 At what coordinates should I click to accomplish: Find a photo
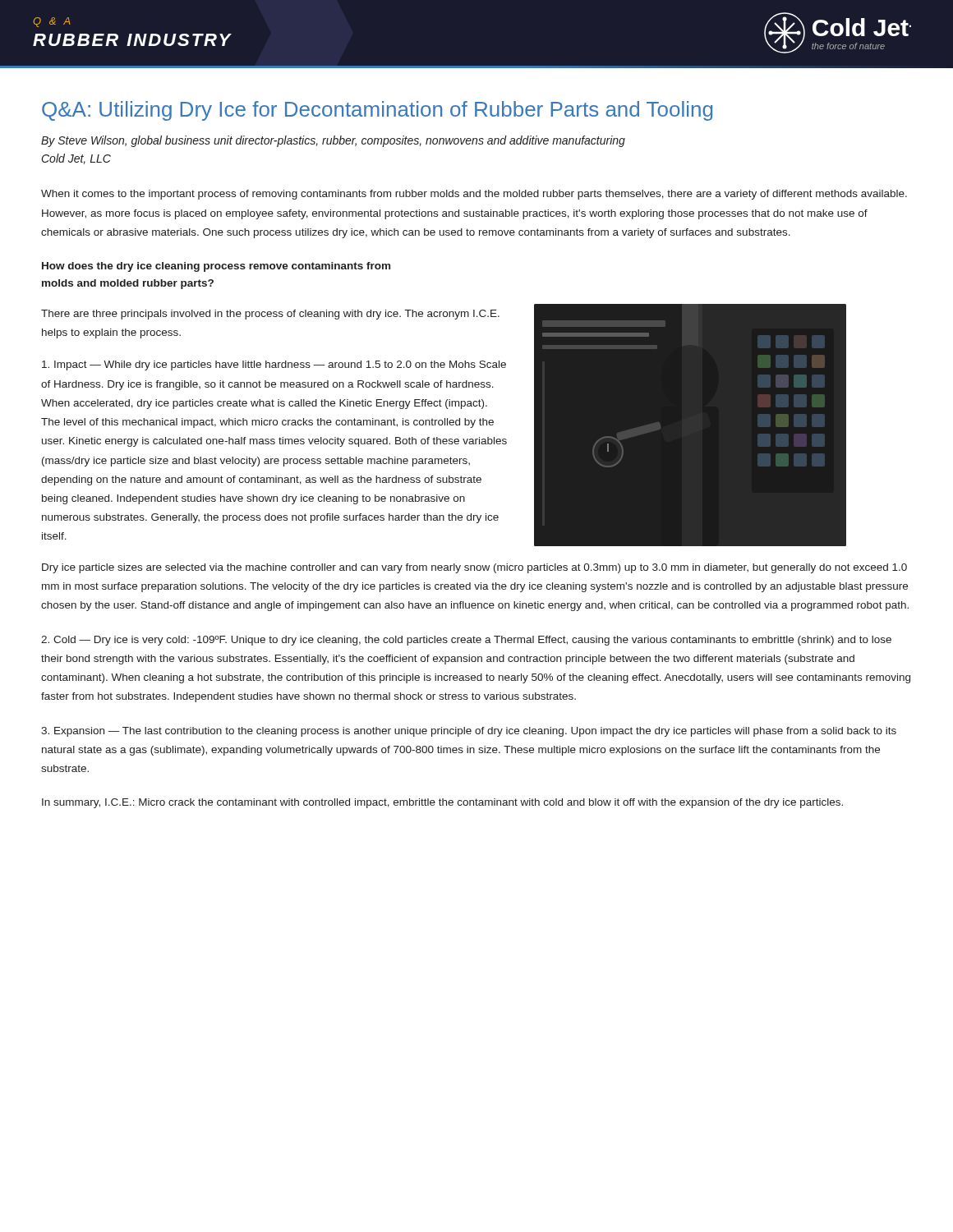[x=690, y=425]
